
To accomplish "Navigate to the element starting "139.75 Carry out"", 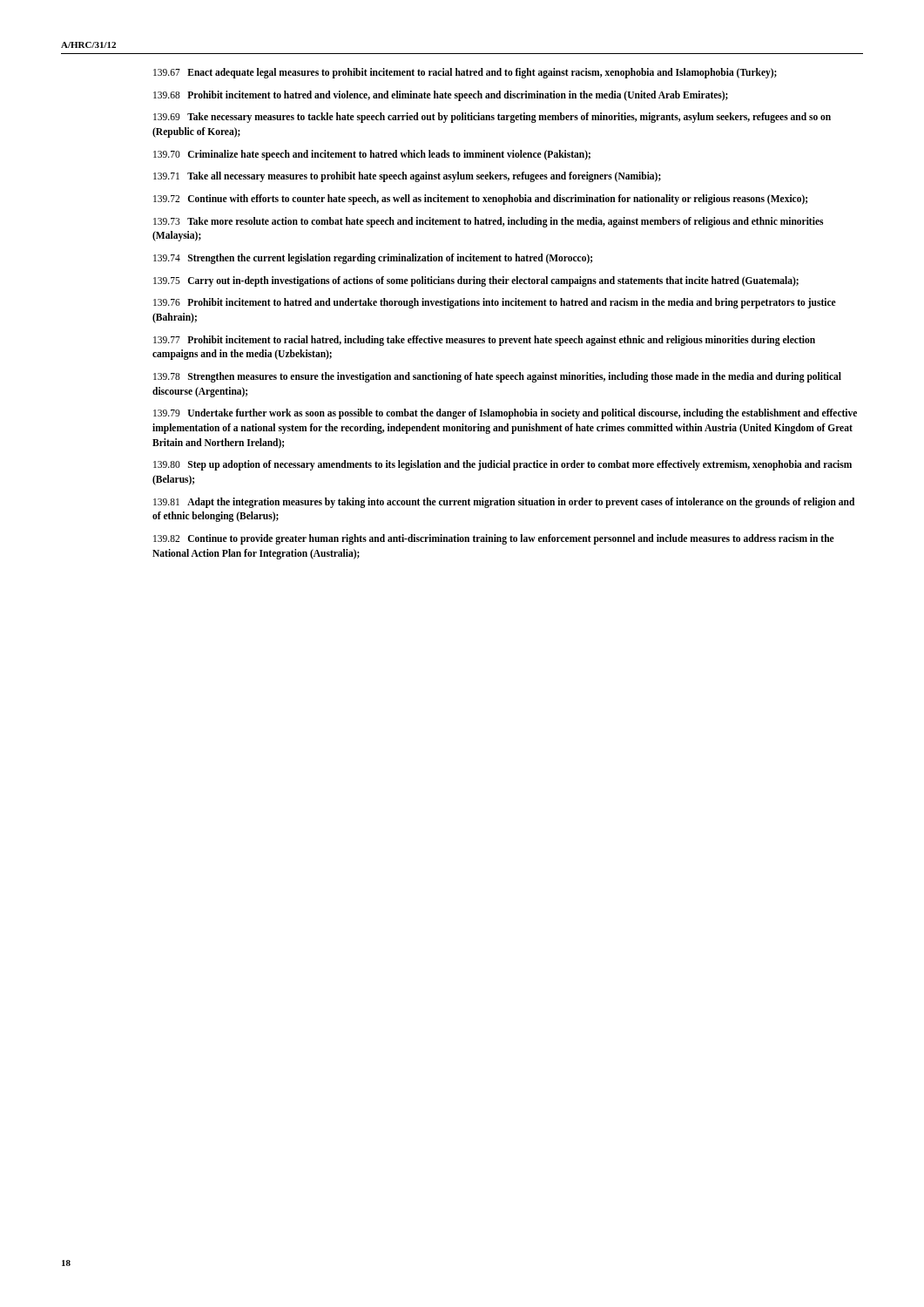I will click(476, 280).
